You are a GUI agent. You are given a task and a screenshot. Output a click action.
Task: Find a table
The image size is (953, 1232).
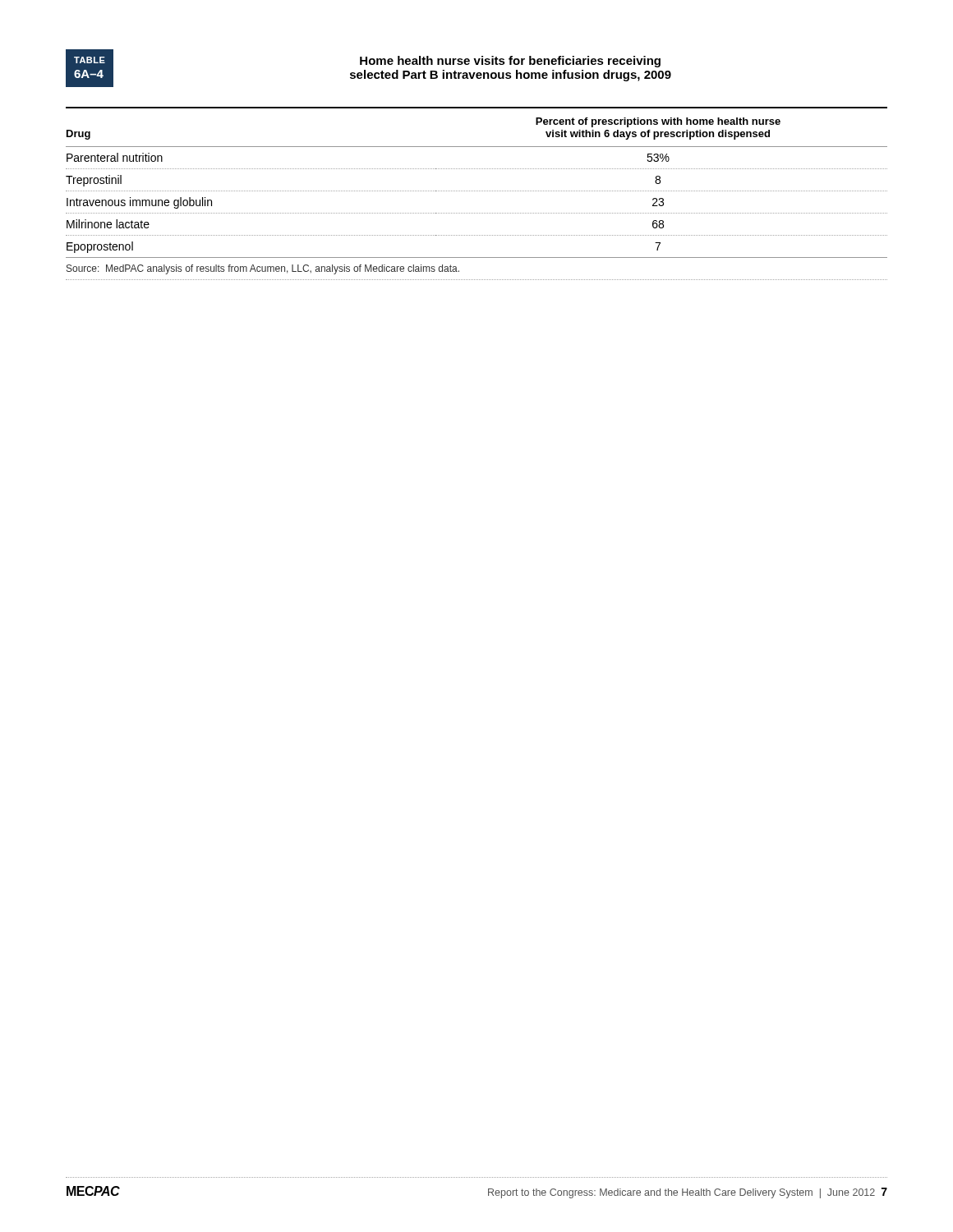coord(476,182)
